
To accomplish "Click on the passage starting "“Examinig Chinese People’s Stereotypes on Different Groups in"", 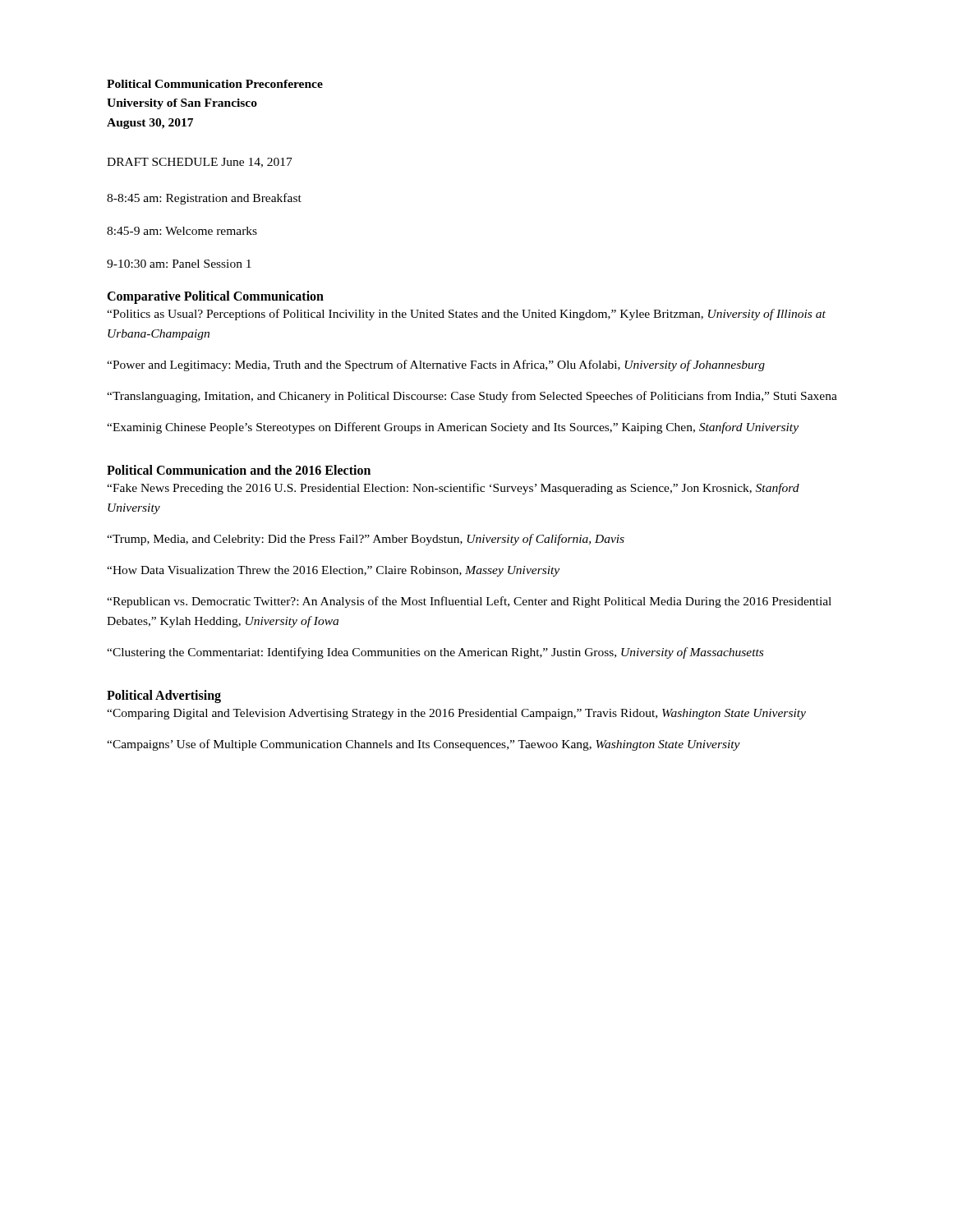I will [453, 427].
